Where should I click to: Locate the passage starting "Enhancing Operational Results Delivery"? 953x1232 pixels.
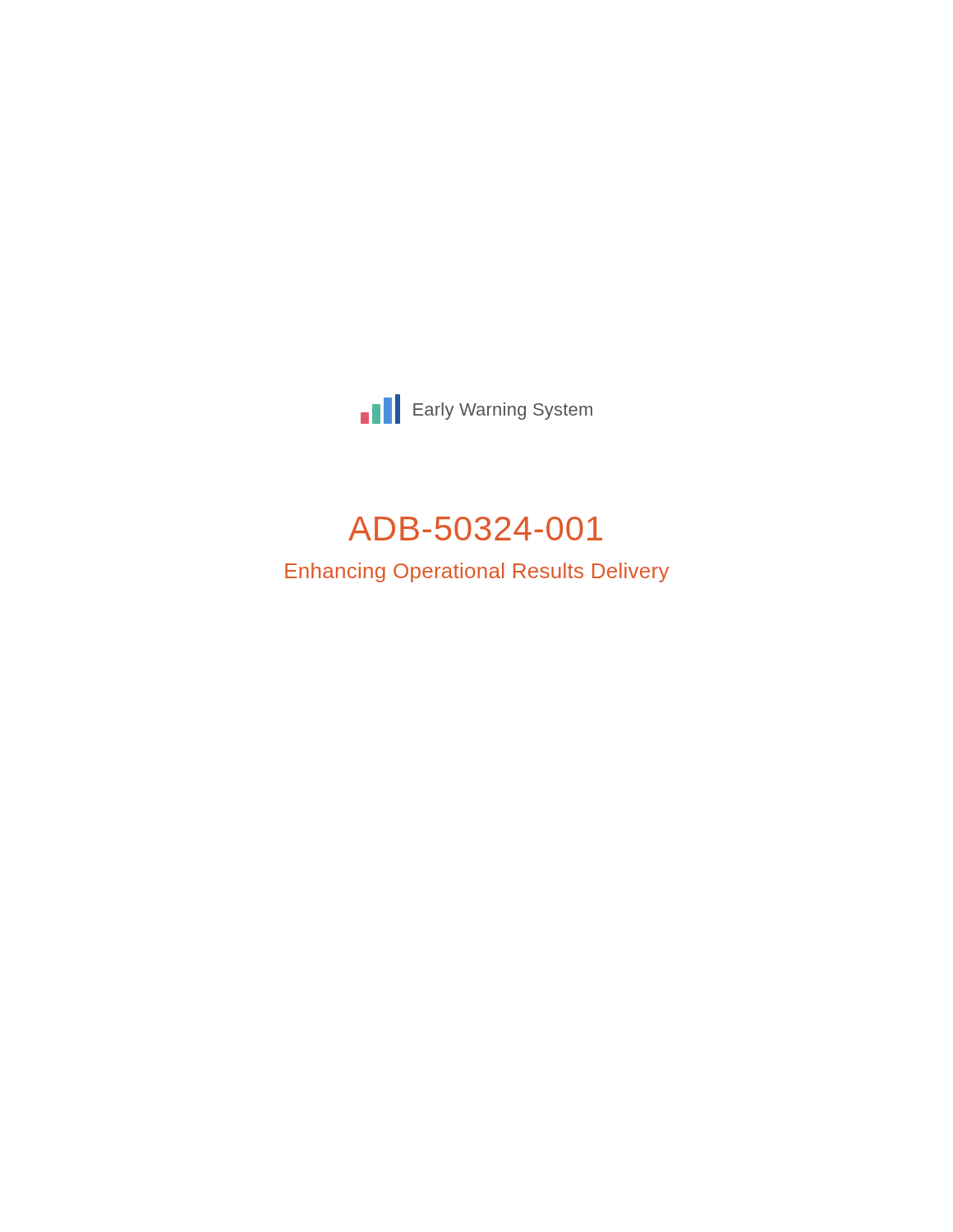(x=476, y=571)
